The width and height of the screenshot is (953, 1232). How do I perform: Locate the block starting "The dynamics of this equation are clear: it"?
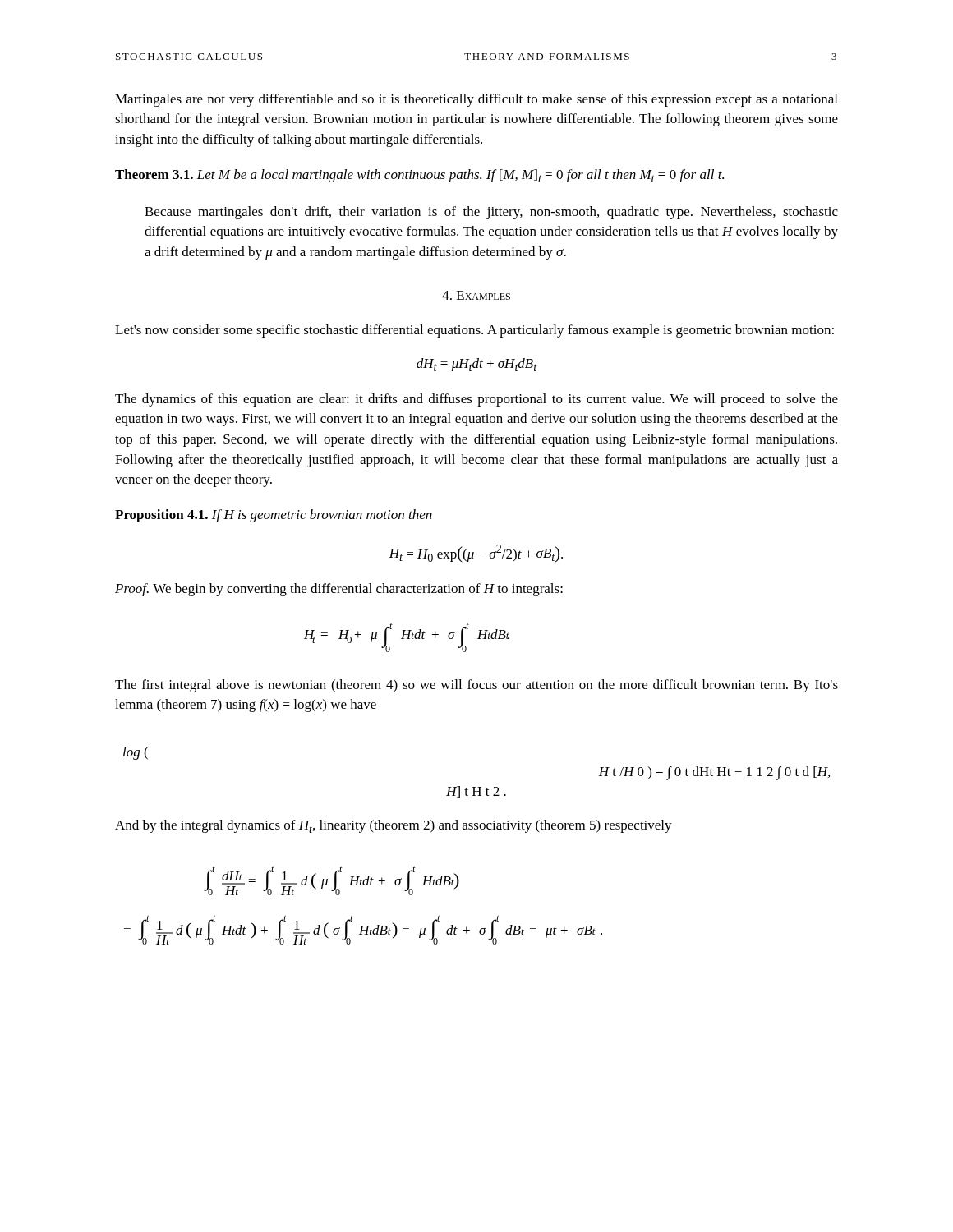[476, 440]
